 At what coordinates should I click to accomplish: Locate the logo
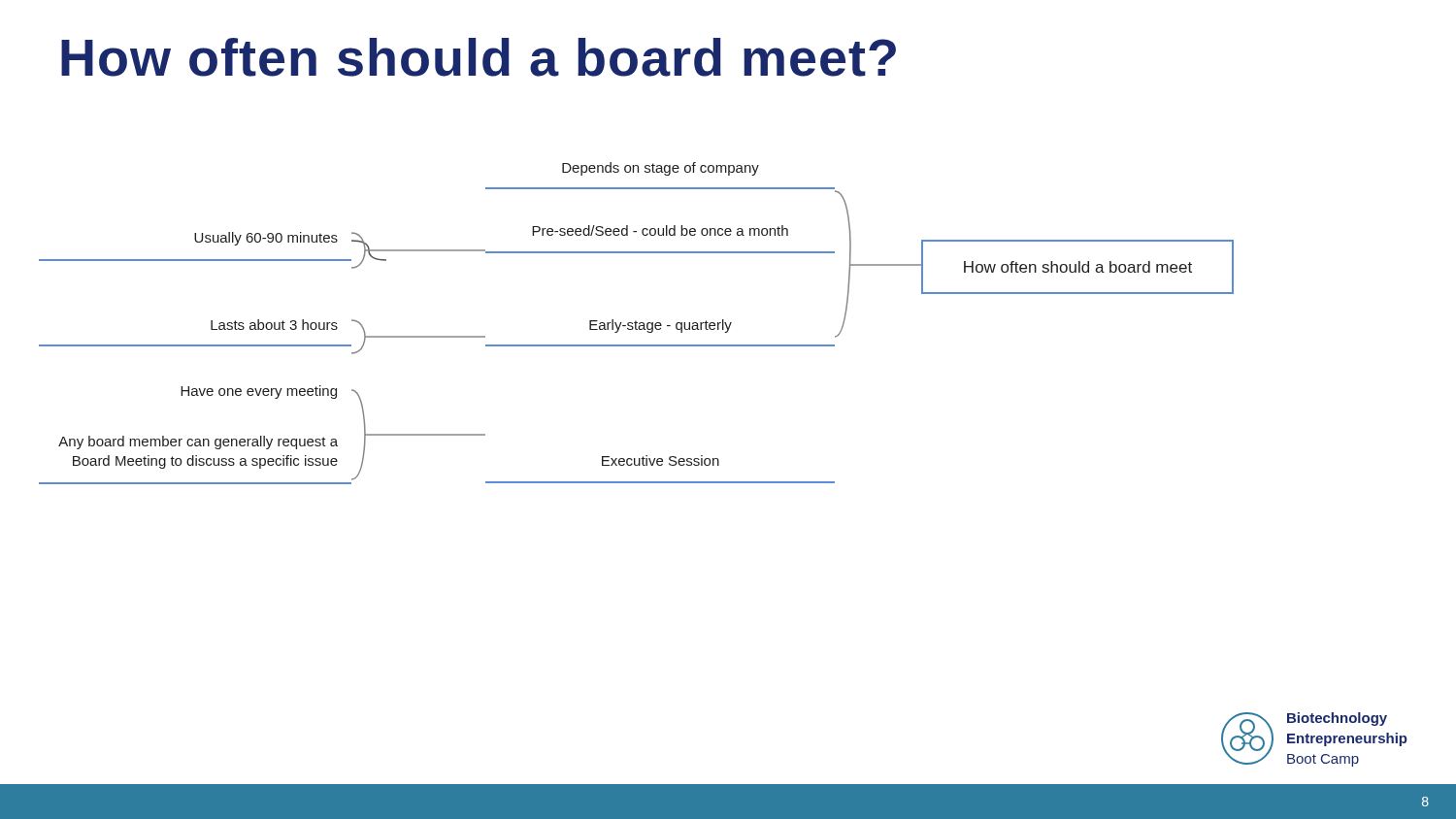[x=1314, y=738]
